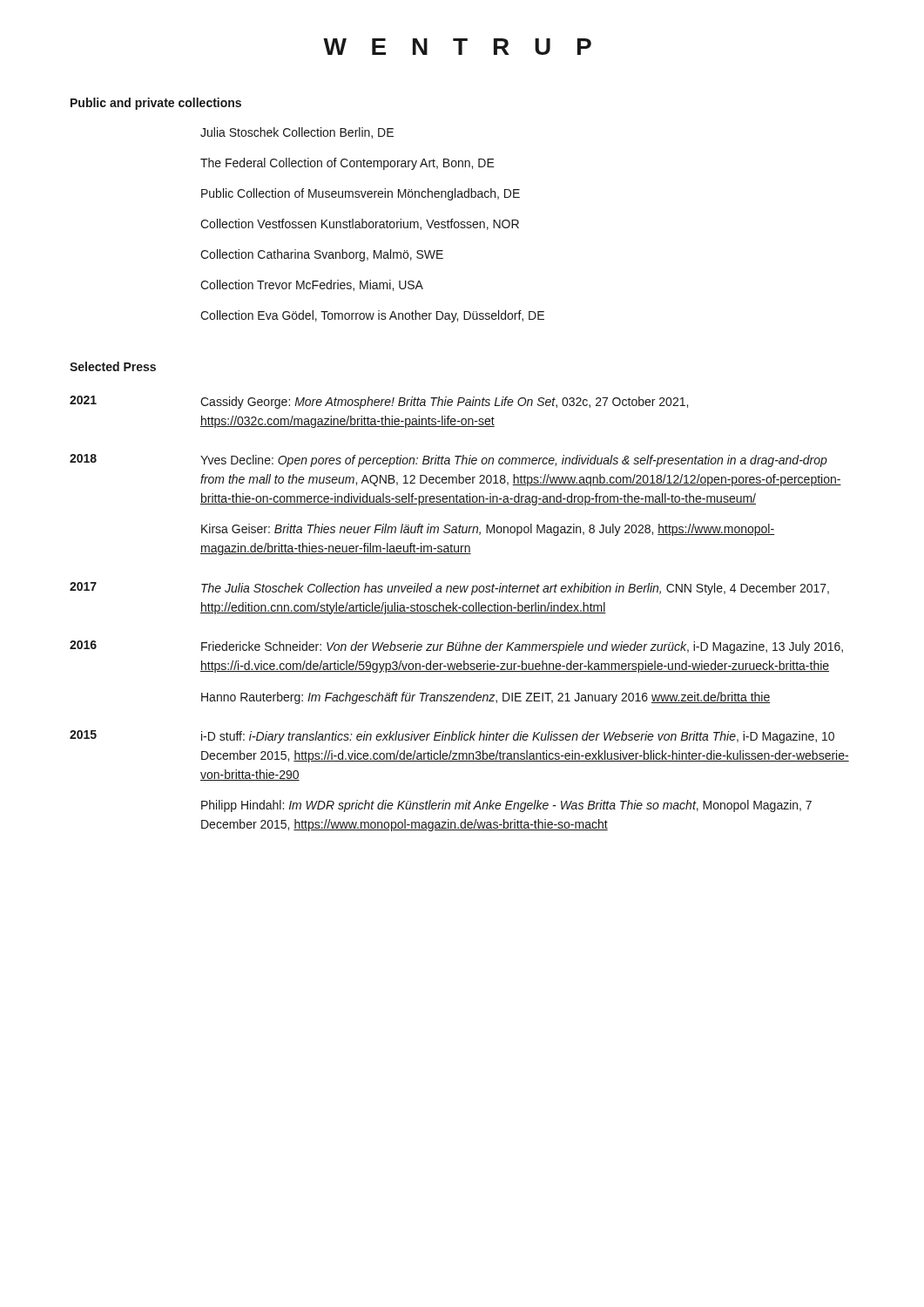Locate the list item that says "Hanno Rauterberg: Im Fachgeschäft für"
Screen dimensions: 1307x924
point(485,697)
